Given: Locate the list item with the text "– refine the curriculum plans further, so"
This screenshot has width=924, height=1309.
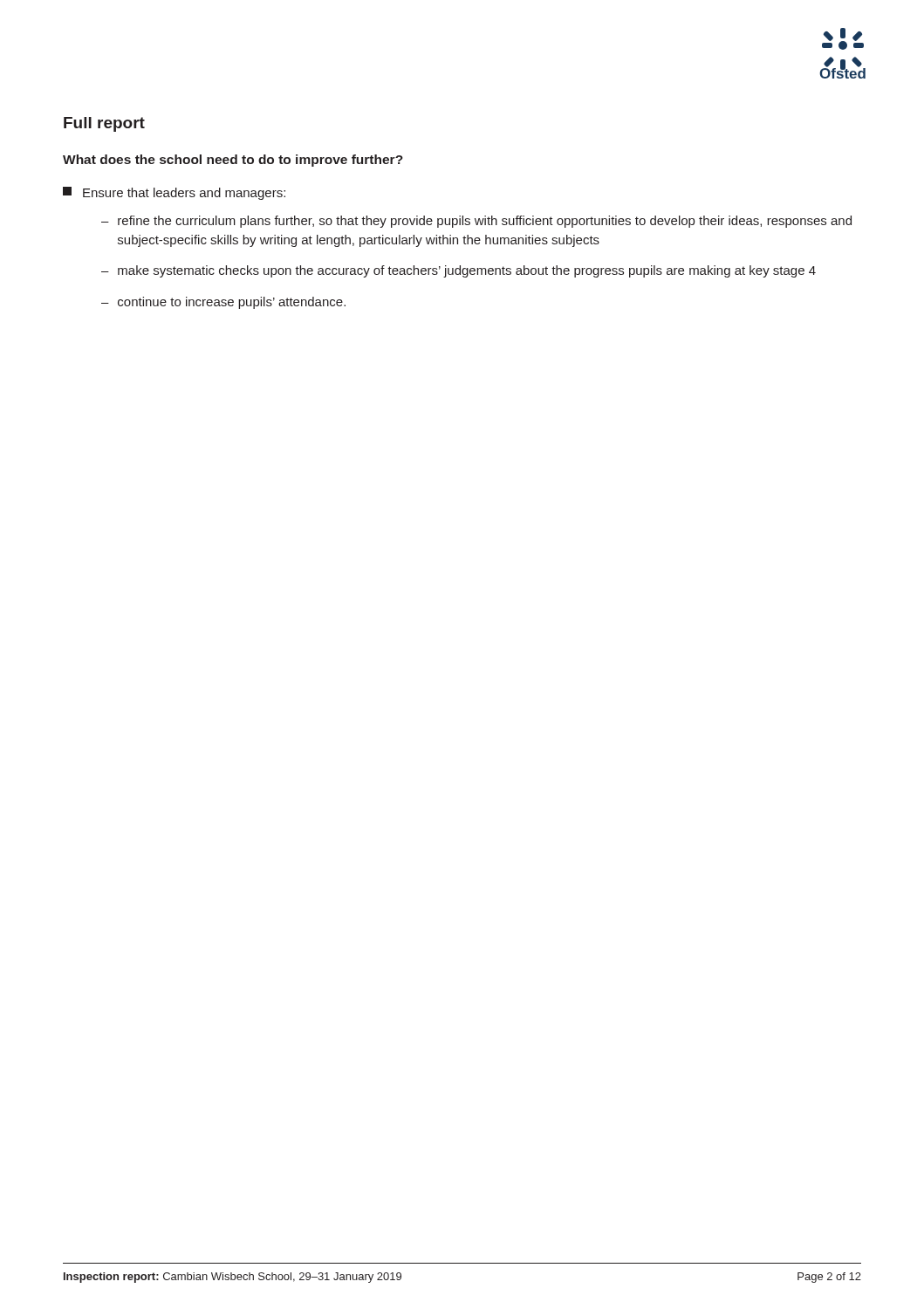Looking at the screenshot, I should 481,230.
